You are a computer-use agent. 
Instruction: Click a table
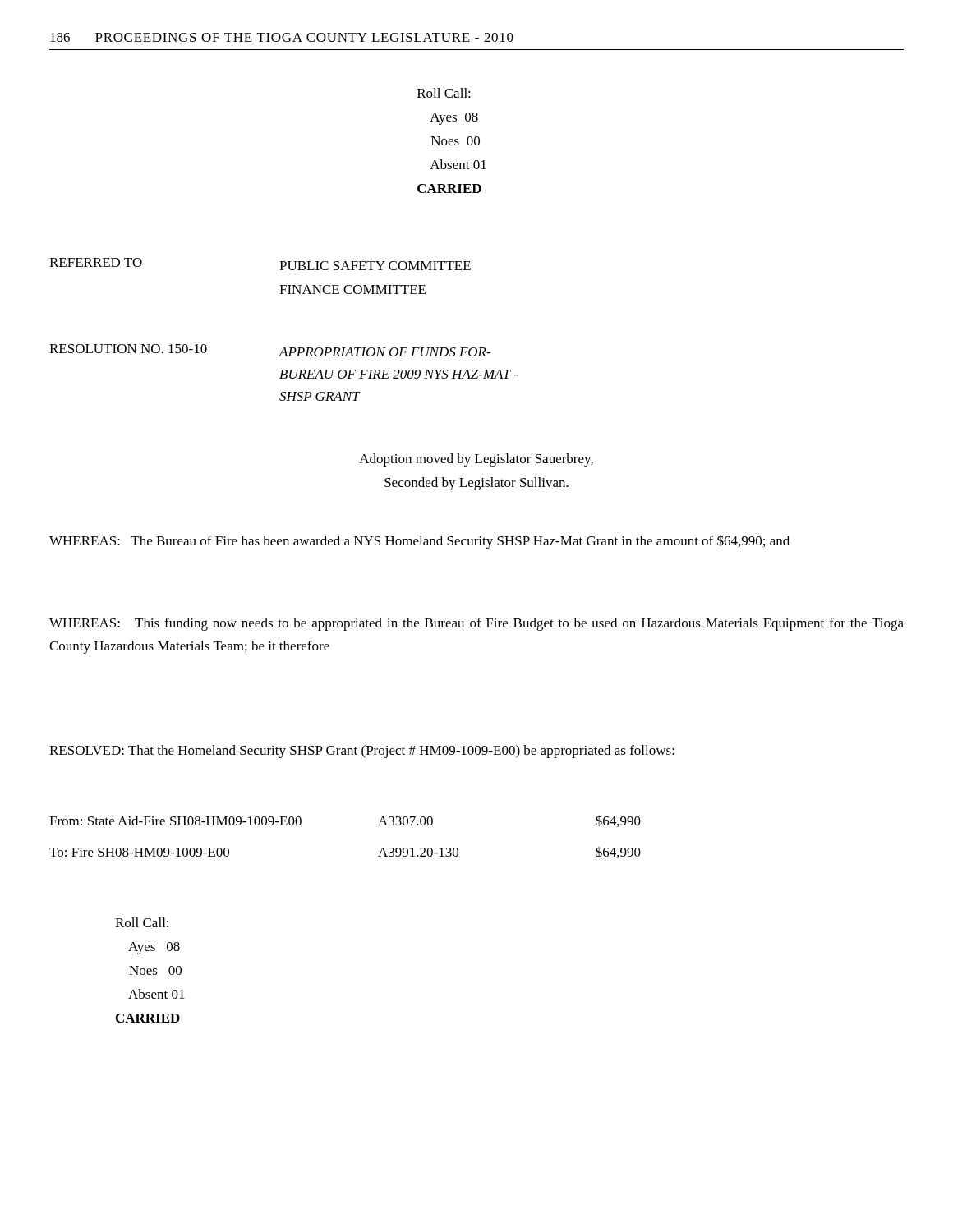click(x=476, y=844)
